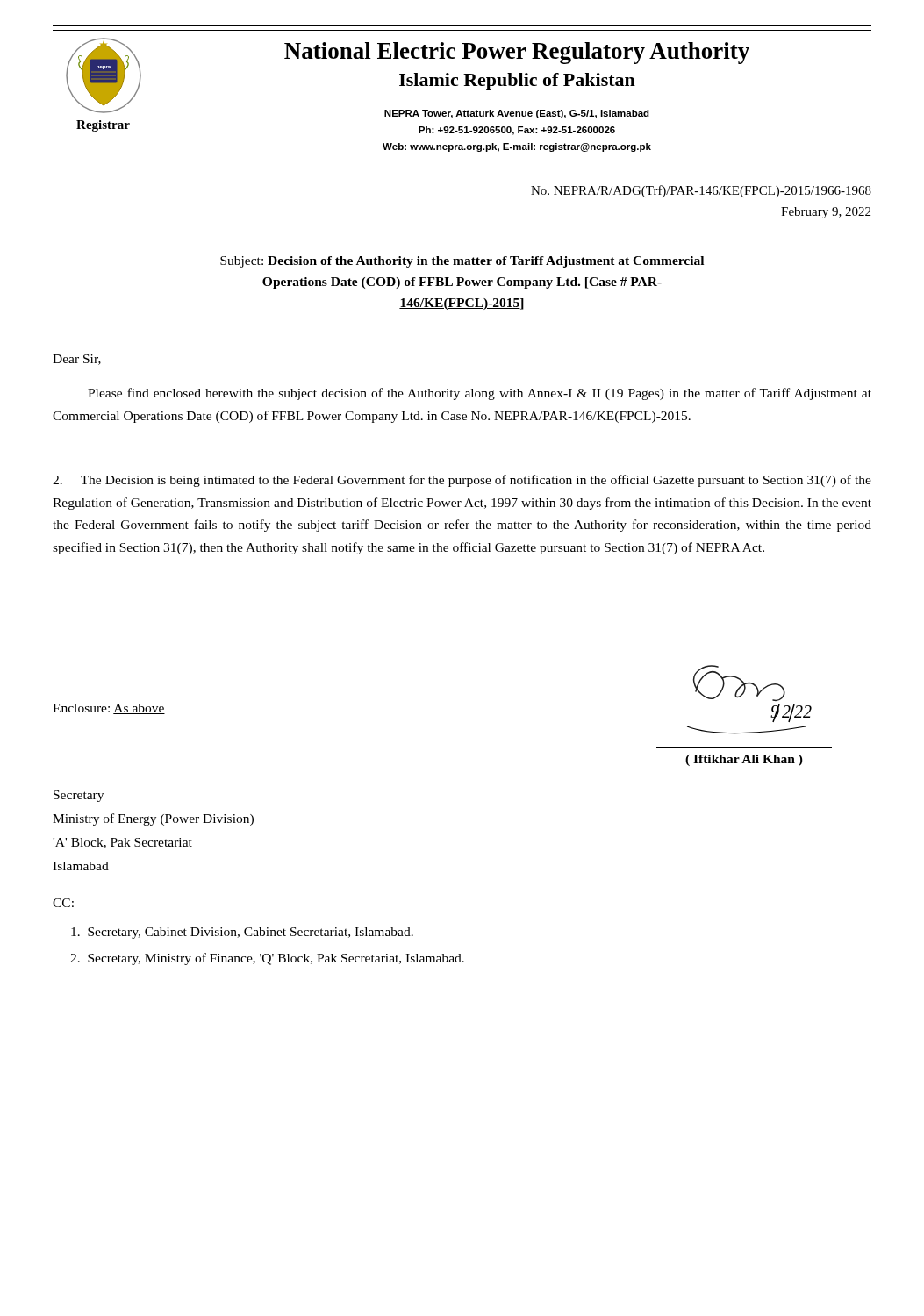Click on the passage starting "The Decision is being intimated"

point(462,513)
